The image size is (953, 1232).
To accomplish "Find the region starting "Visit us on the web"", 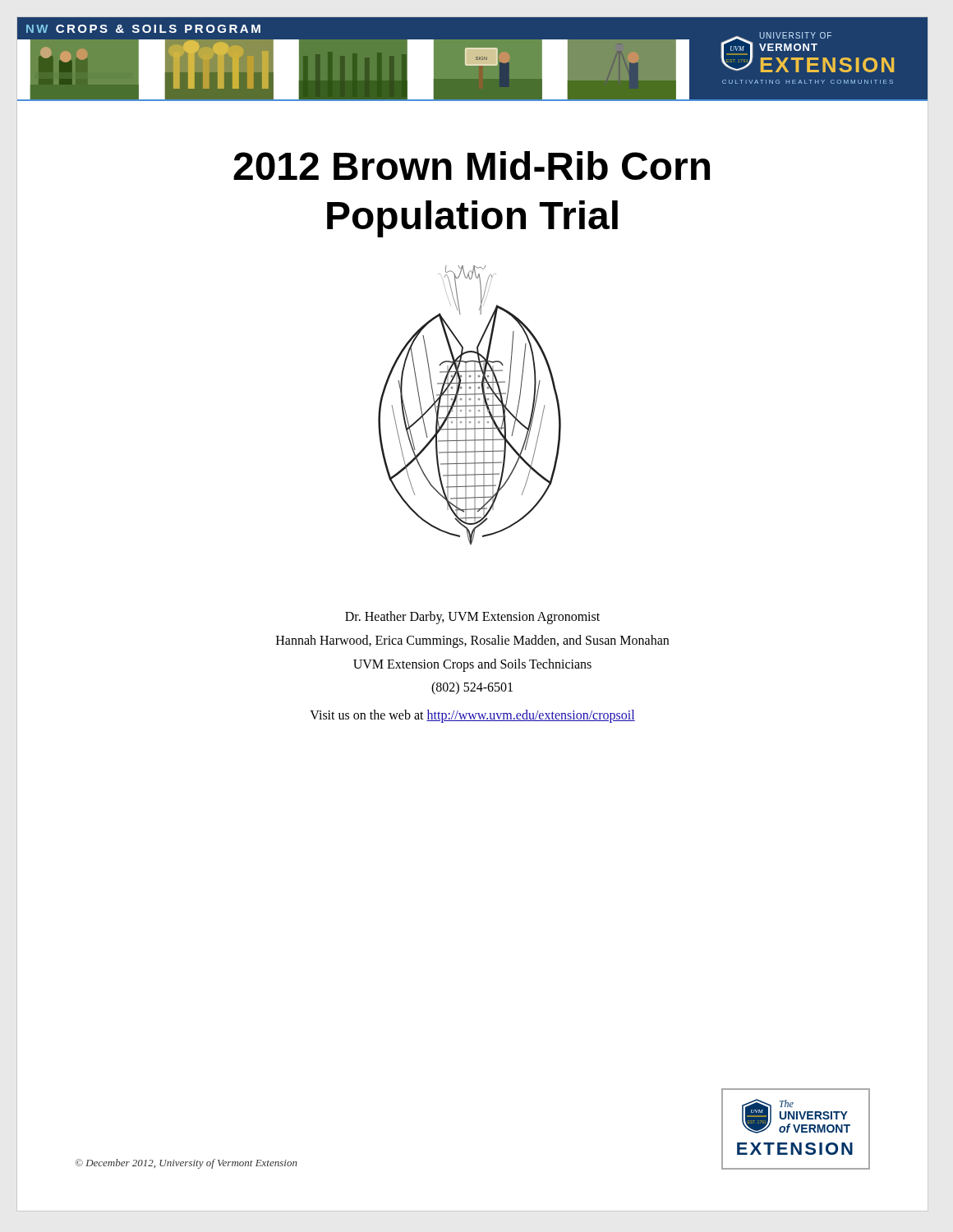I will click(472, 715).
